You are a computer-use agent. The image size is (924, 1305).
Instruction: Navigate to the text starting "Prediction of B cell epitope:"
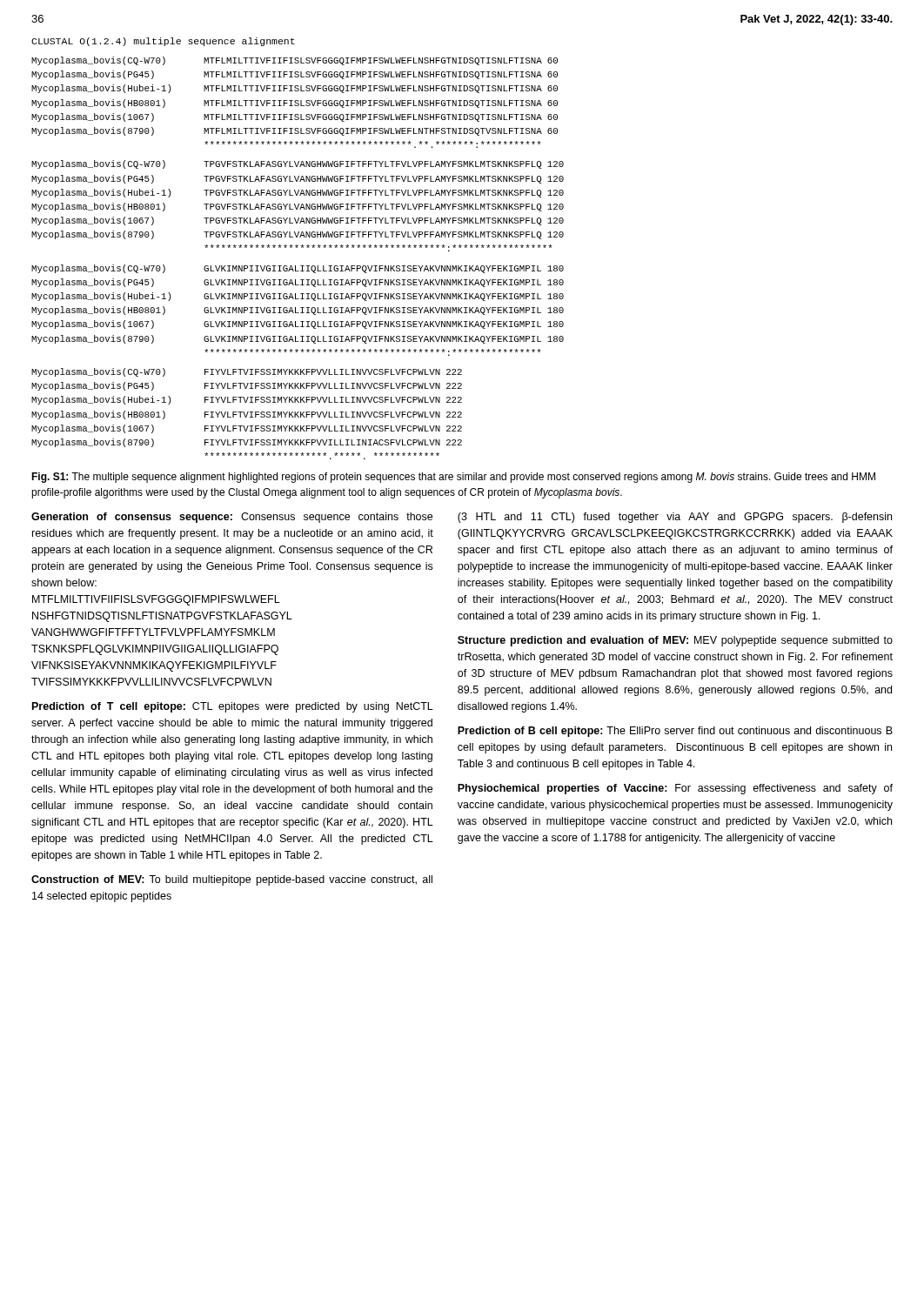pos(675,748)
